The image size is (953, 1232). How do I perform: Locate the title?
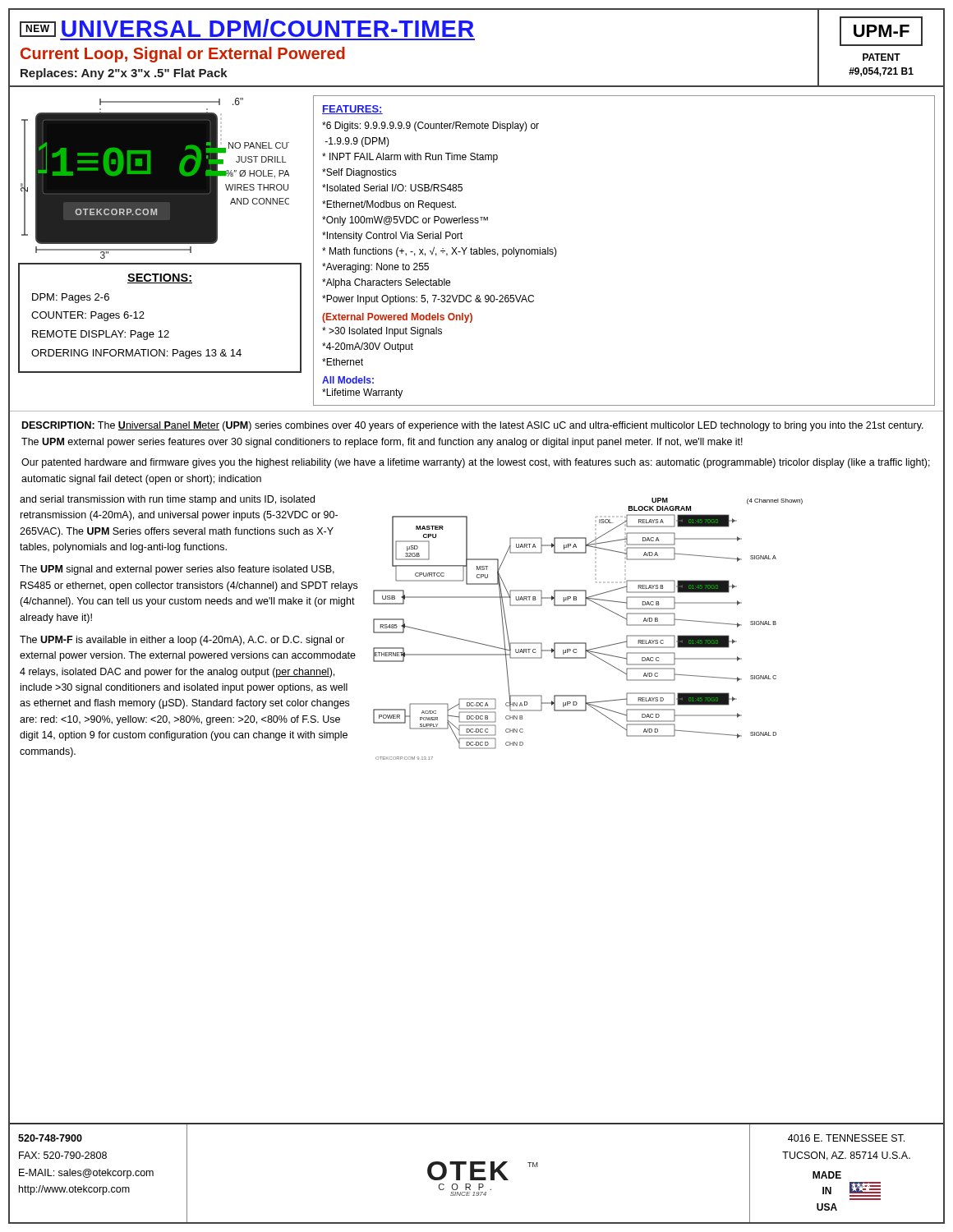[x=476, y=47]
